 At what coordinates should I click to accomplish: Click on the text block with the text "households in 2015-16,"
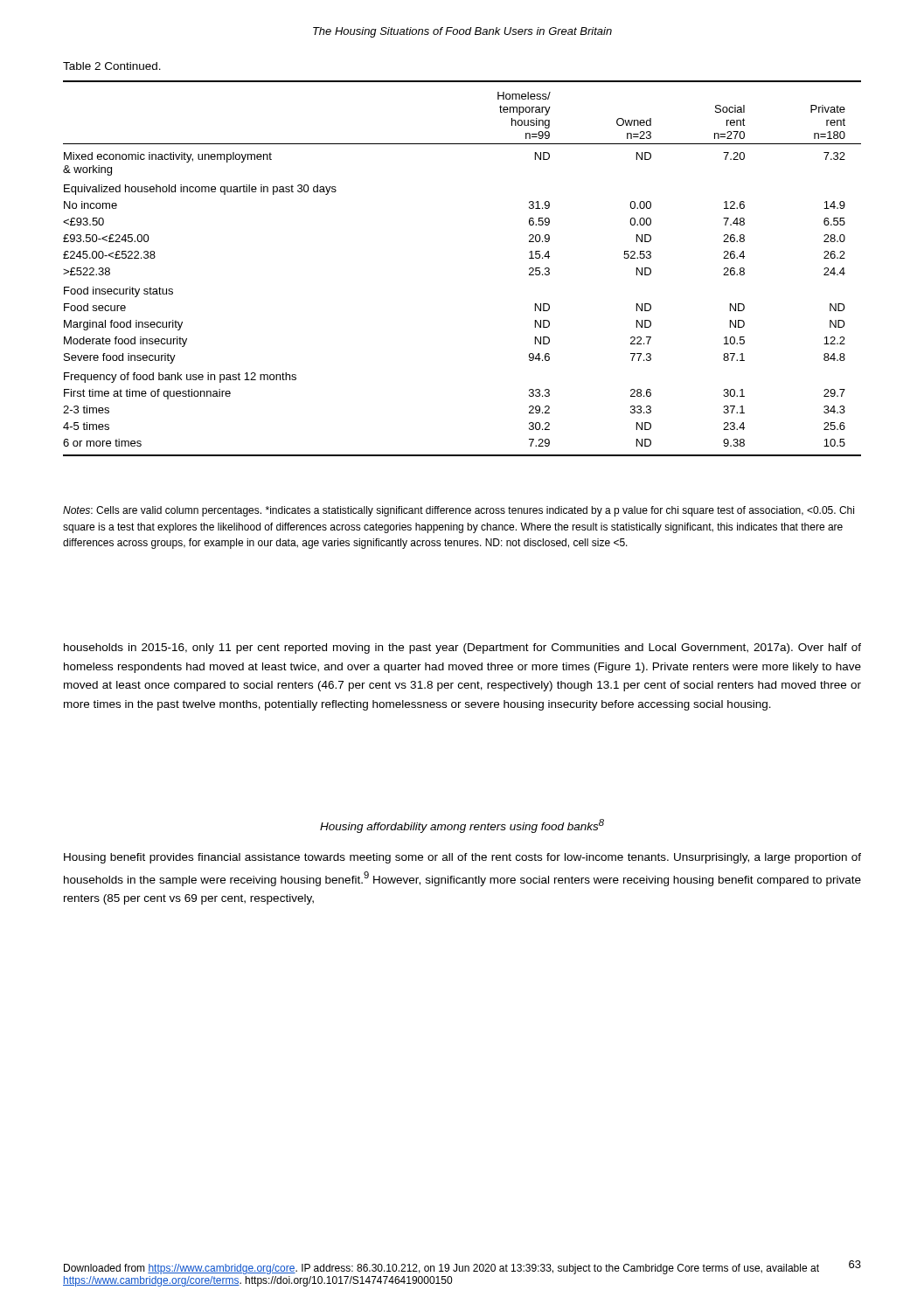[462, 676]
